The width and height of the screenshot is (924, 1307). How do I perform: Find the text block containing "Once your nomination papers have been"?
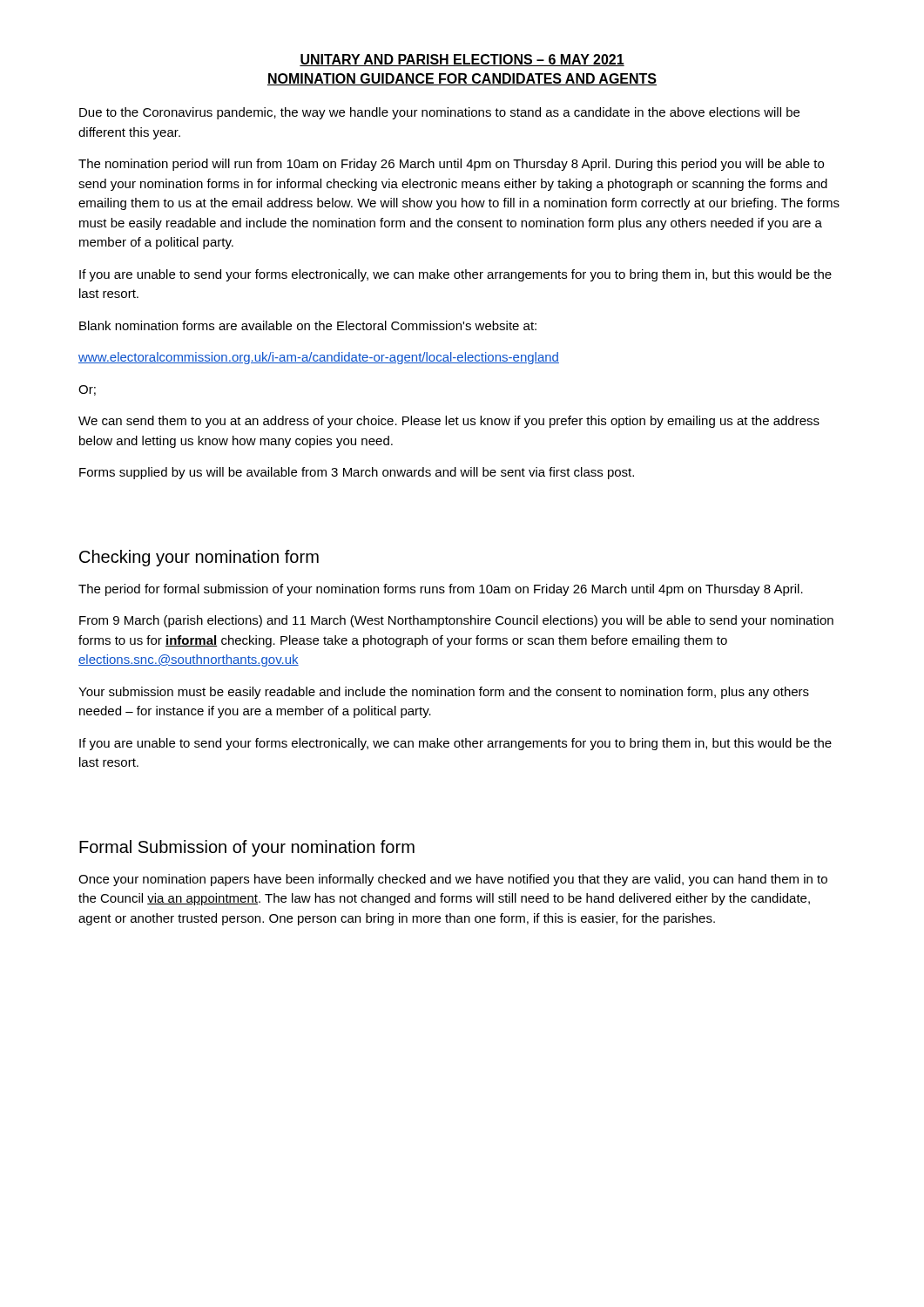pyautogui.click(x=462, y=899)
